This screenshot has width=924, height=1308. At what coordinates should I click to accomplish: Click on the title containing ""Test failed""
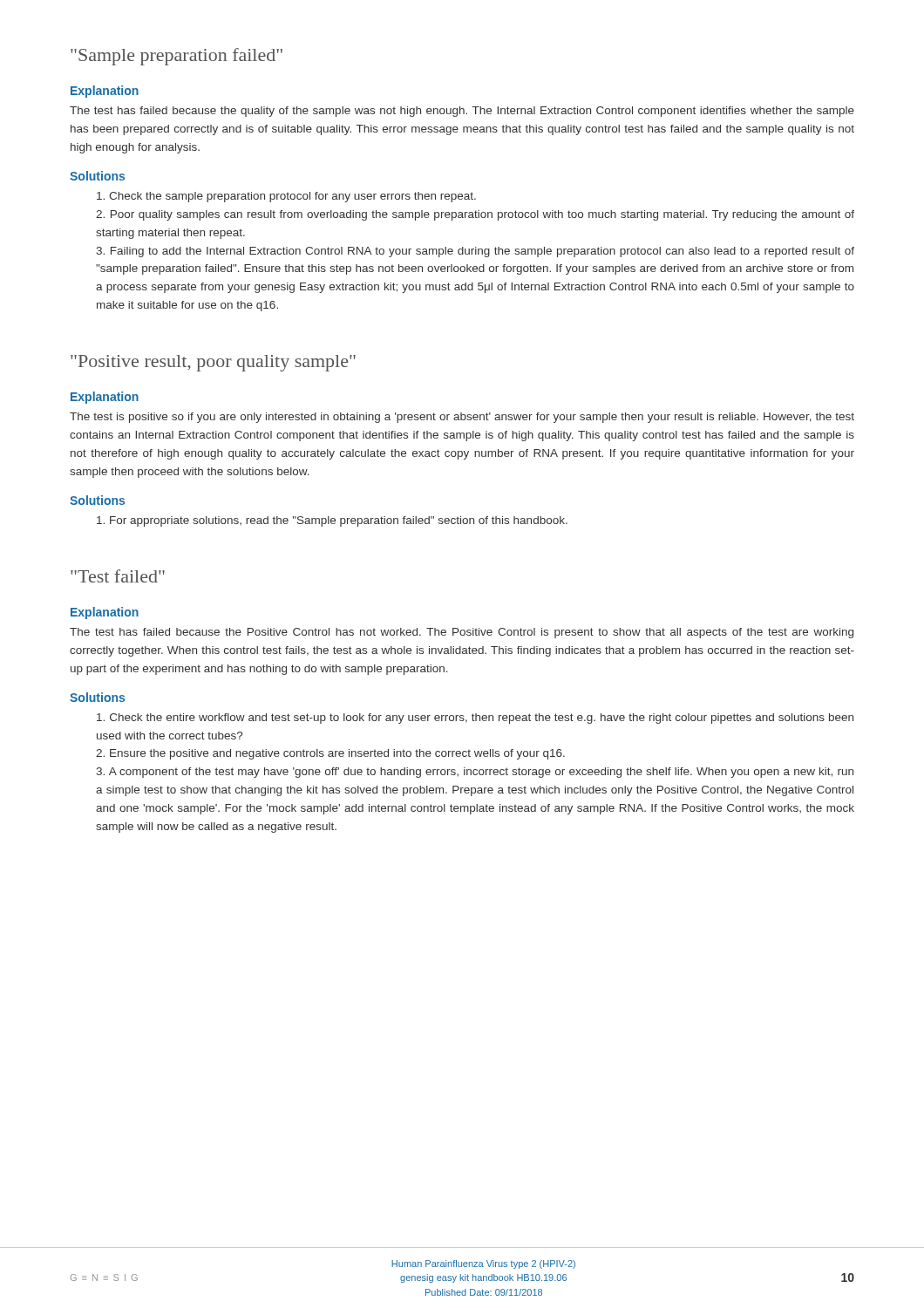[118, 576]
